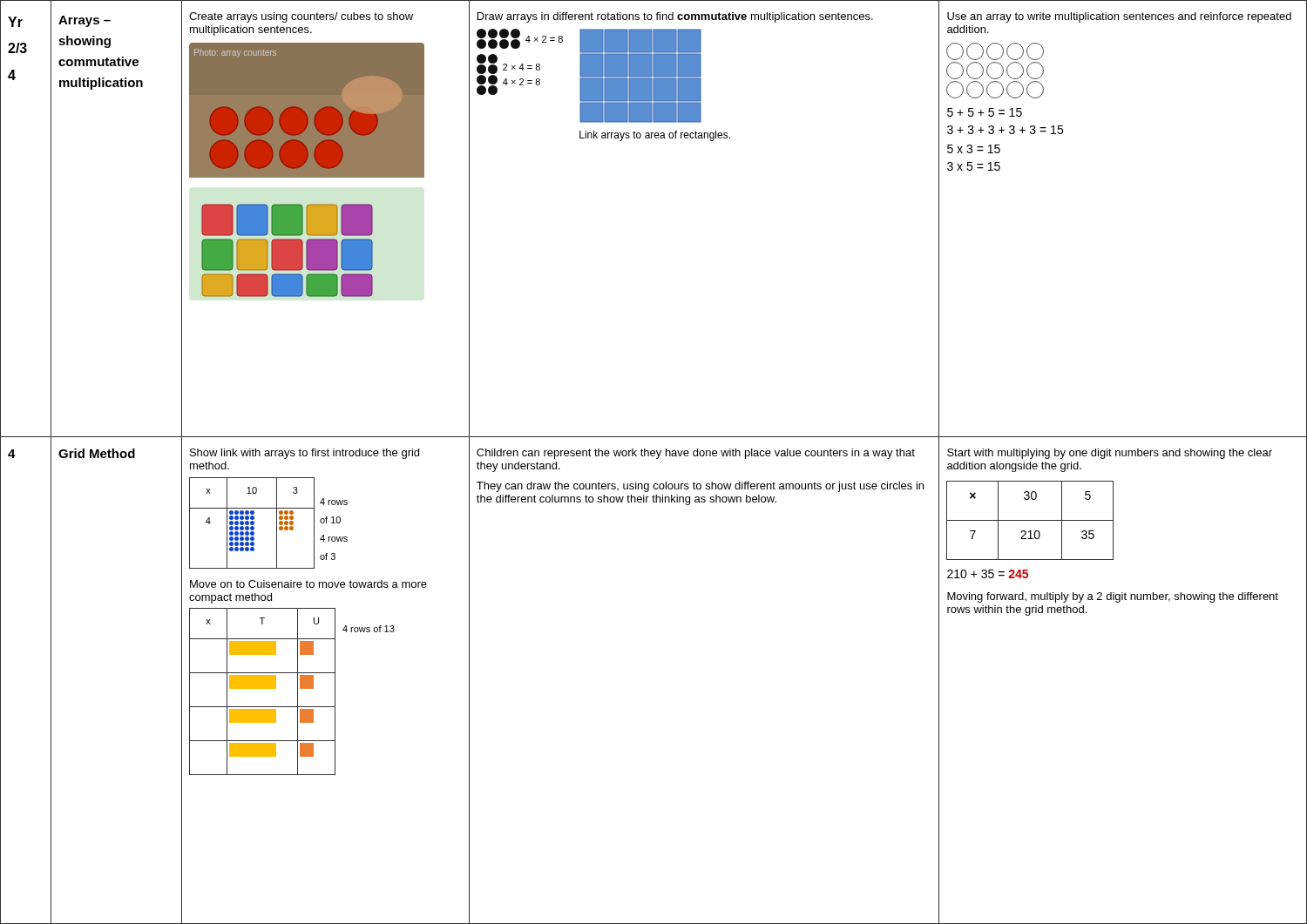Where is the passage that starts "Move on to"?

click(x=308, y=591)
